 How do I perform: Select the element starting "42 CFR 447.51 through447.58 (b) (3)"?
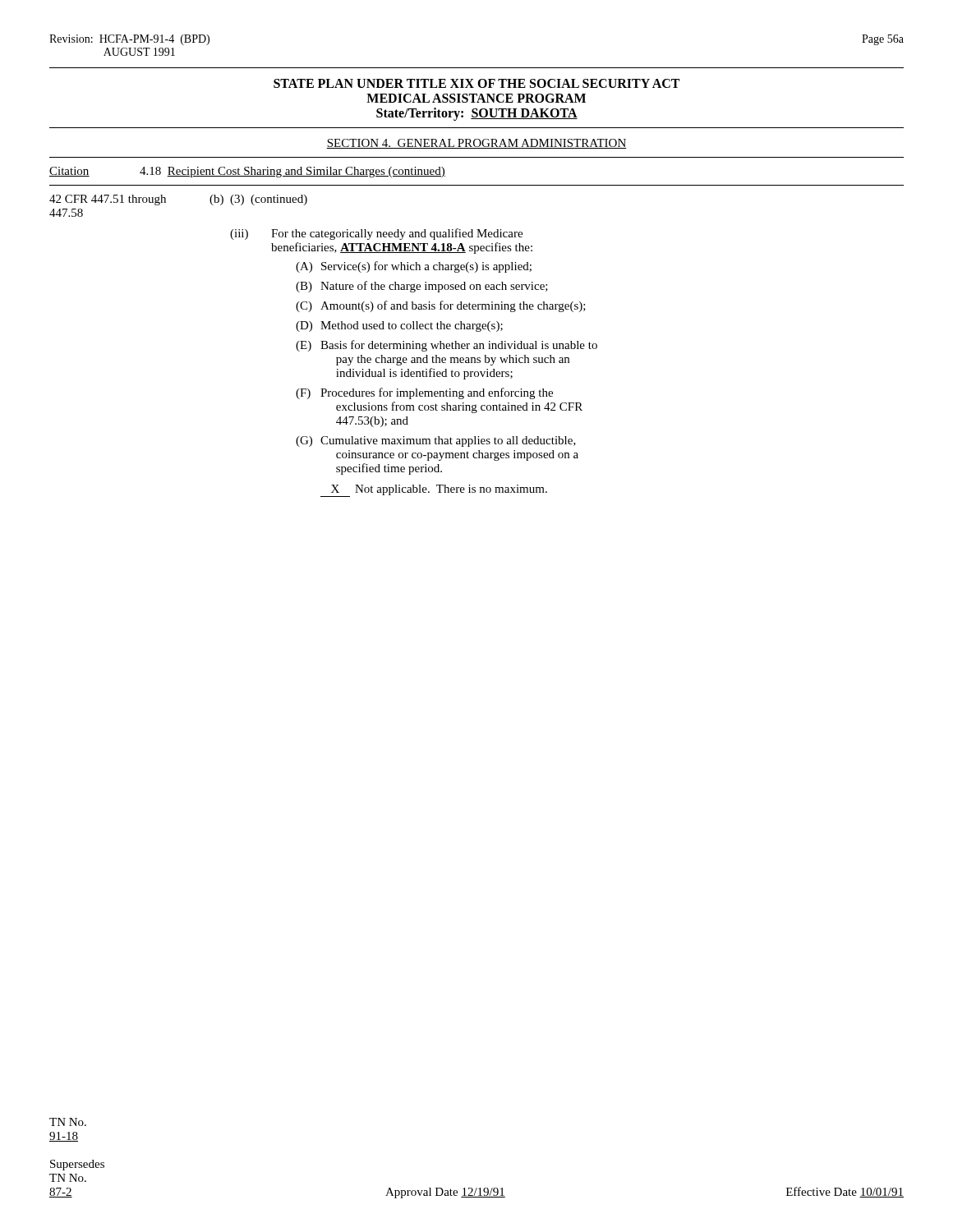click(x=100, y=201)
